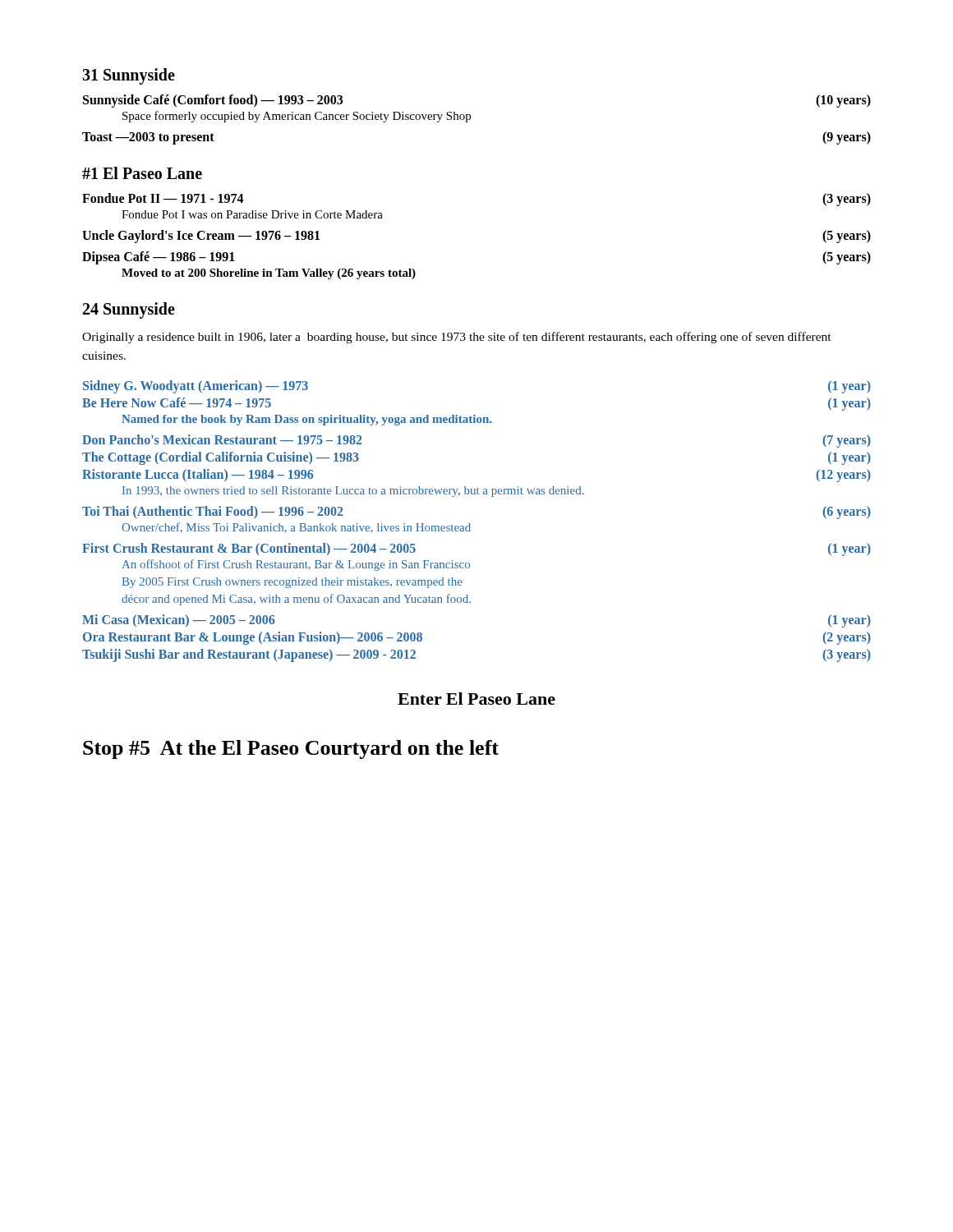The height and width of the screenshot is (1232, 953).
Task: Locate the list item that reads "The Cottage (Cordial"
Action: (195, 458)
